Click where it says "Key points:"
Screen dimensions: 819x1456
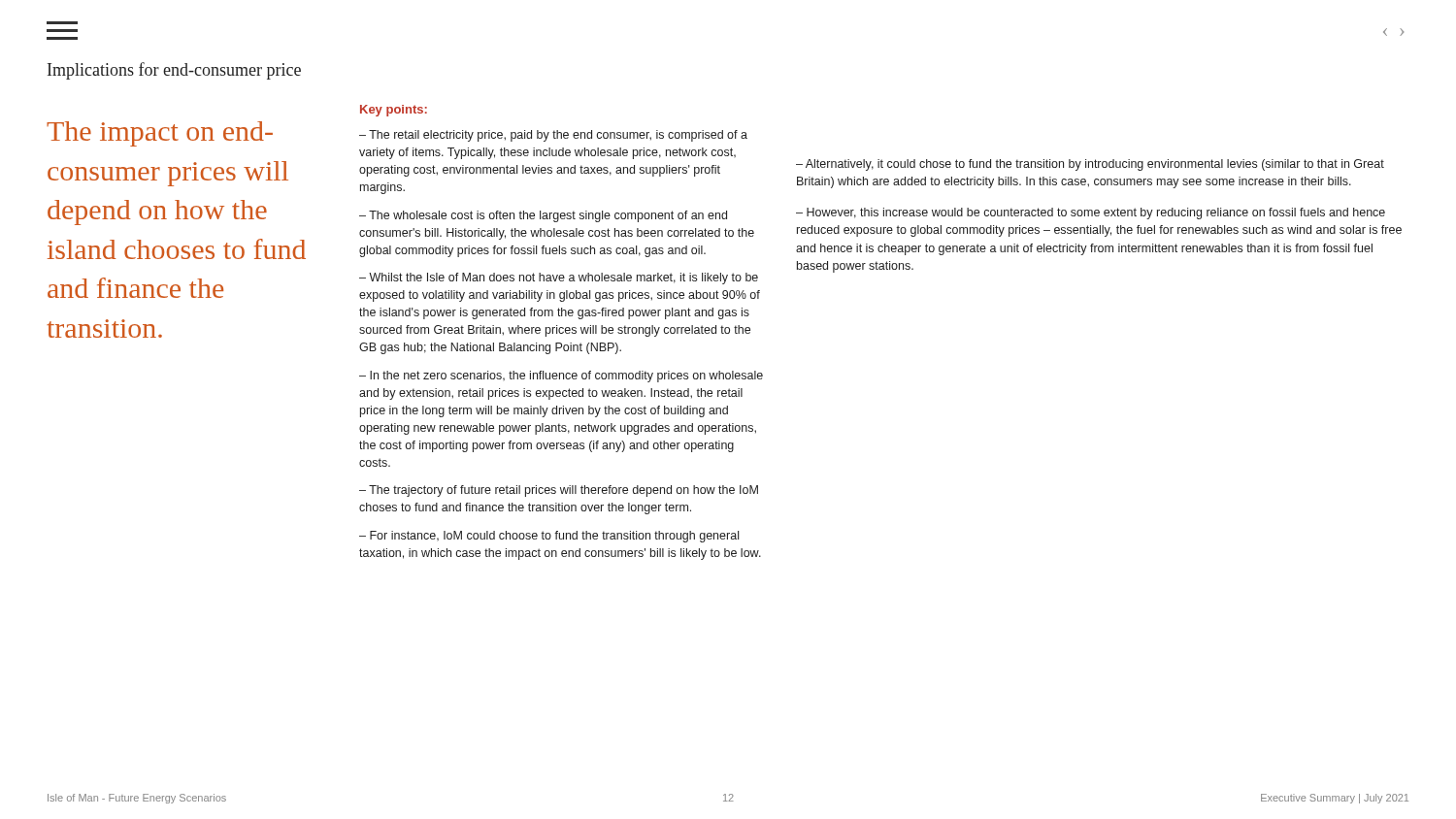pyautogui.click(x=394, y=109)
